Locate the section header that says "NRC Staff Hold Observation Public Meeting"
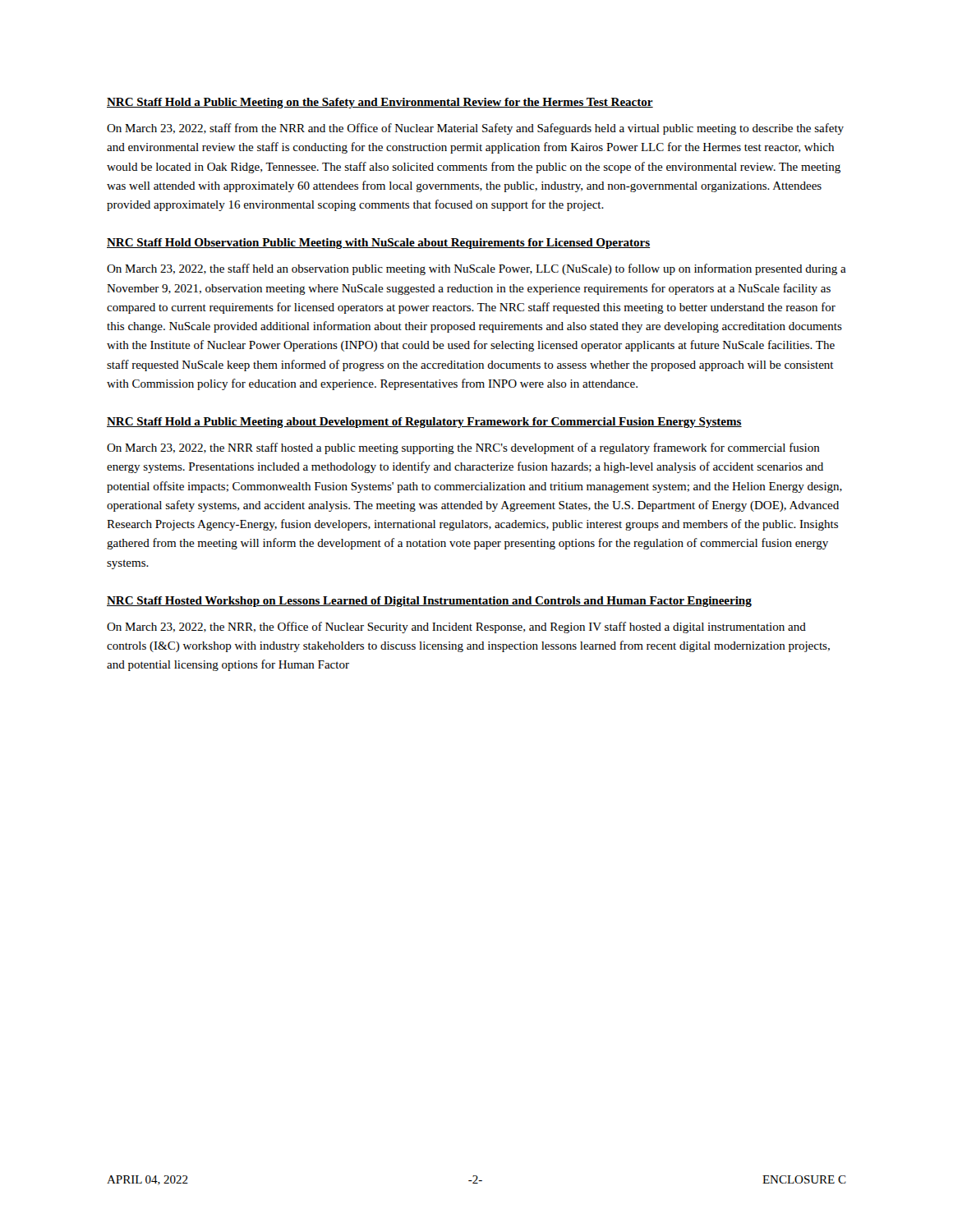The width and height of the screenshot is (953, 1232). point(378,243)
